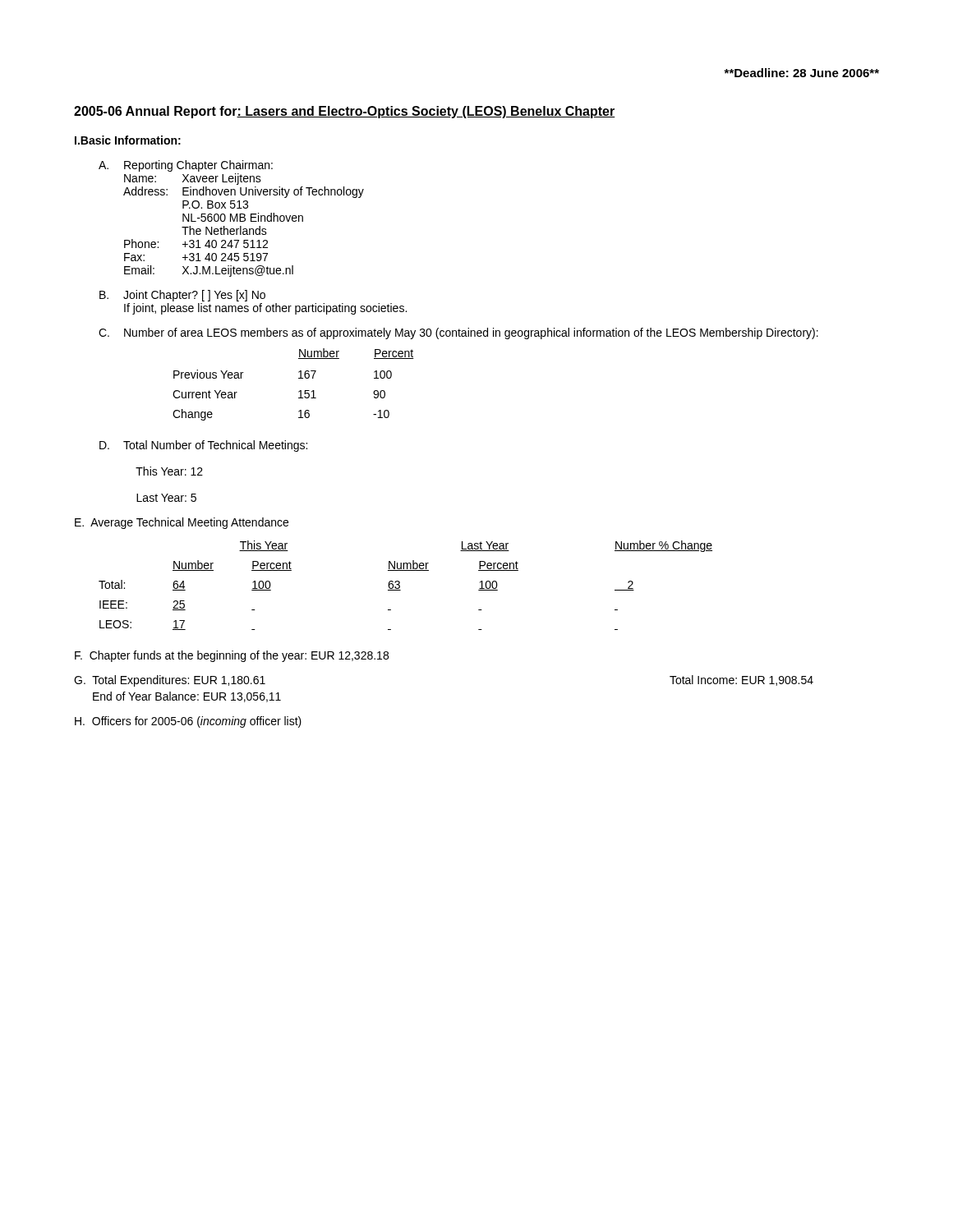Image resolution: width=953 pixels, height=1232 pixels.
Task: Find the text starting "E. Average Technical Meeting"
Action: click(181, 522)
